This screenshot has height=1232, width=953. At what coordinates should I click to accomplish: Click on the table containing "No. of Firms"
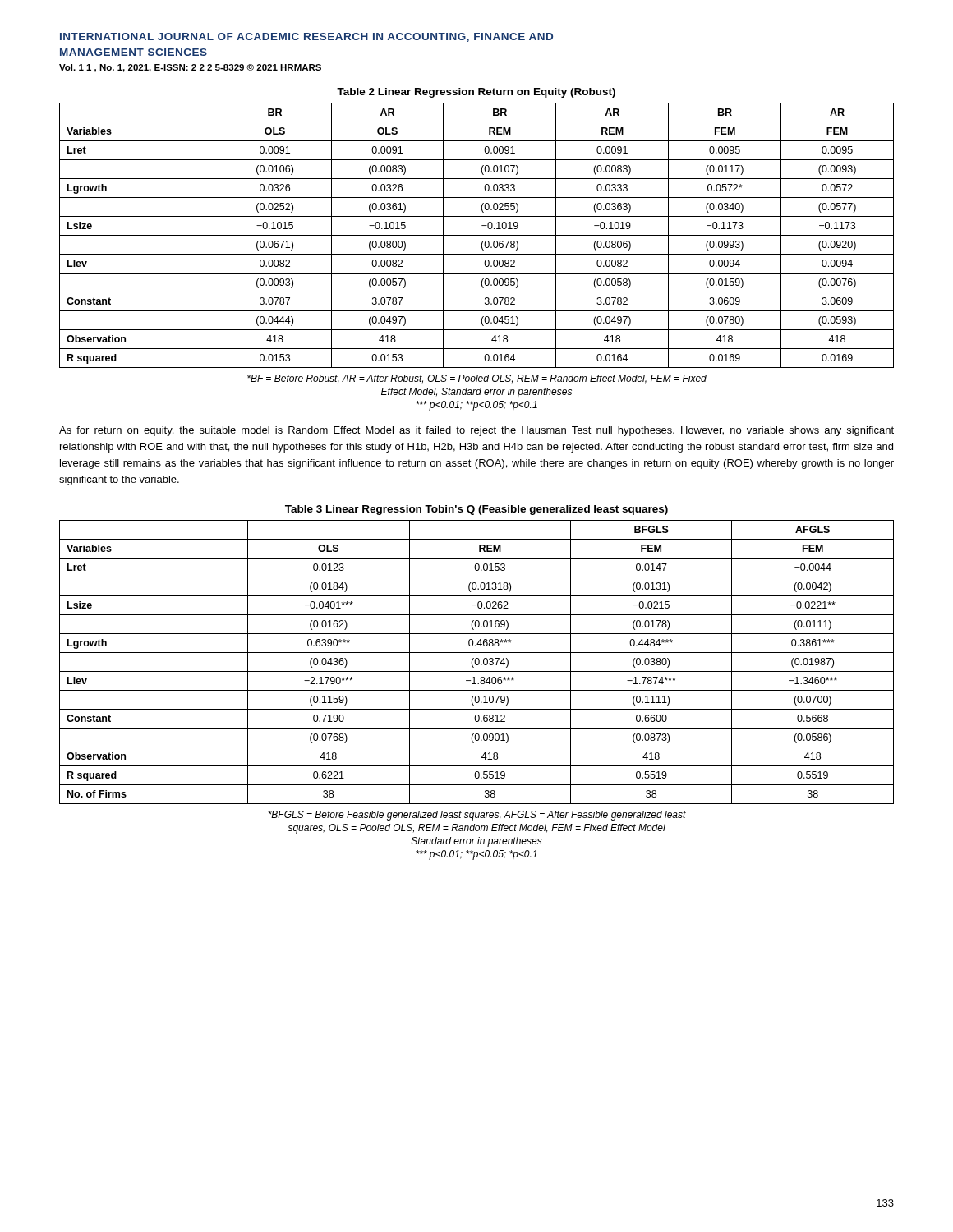(x=476, y=654)
